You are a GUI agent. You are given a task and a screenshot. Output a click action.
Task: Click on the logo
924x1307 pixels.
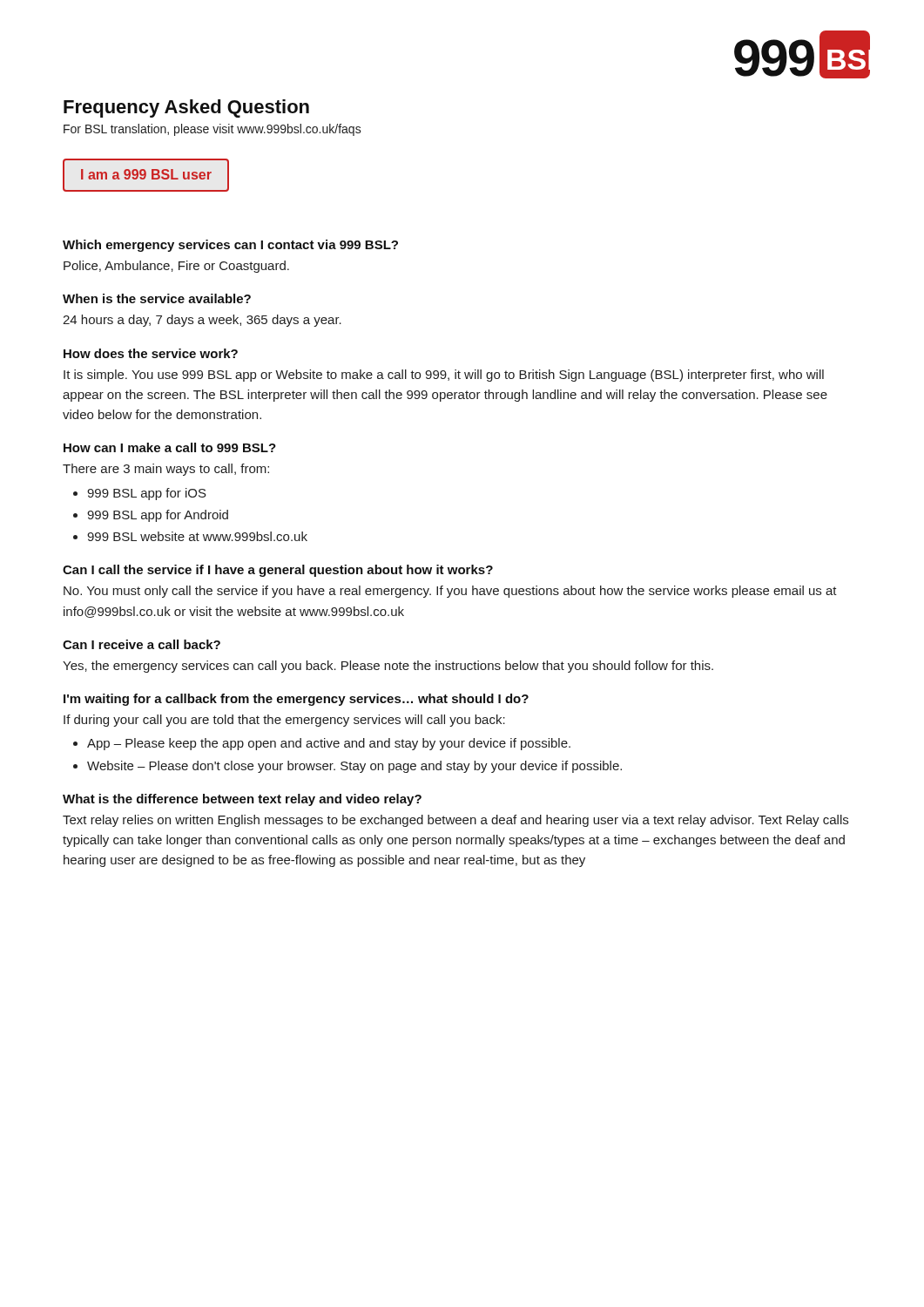click(802, 55)
